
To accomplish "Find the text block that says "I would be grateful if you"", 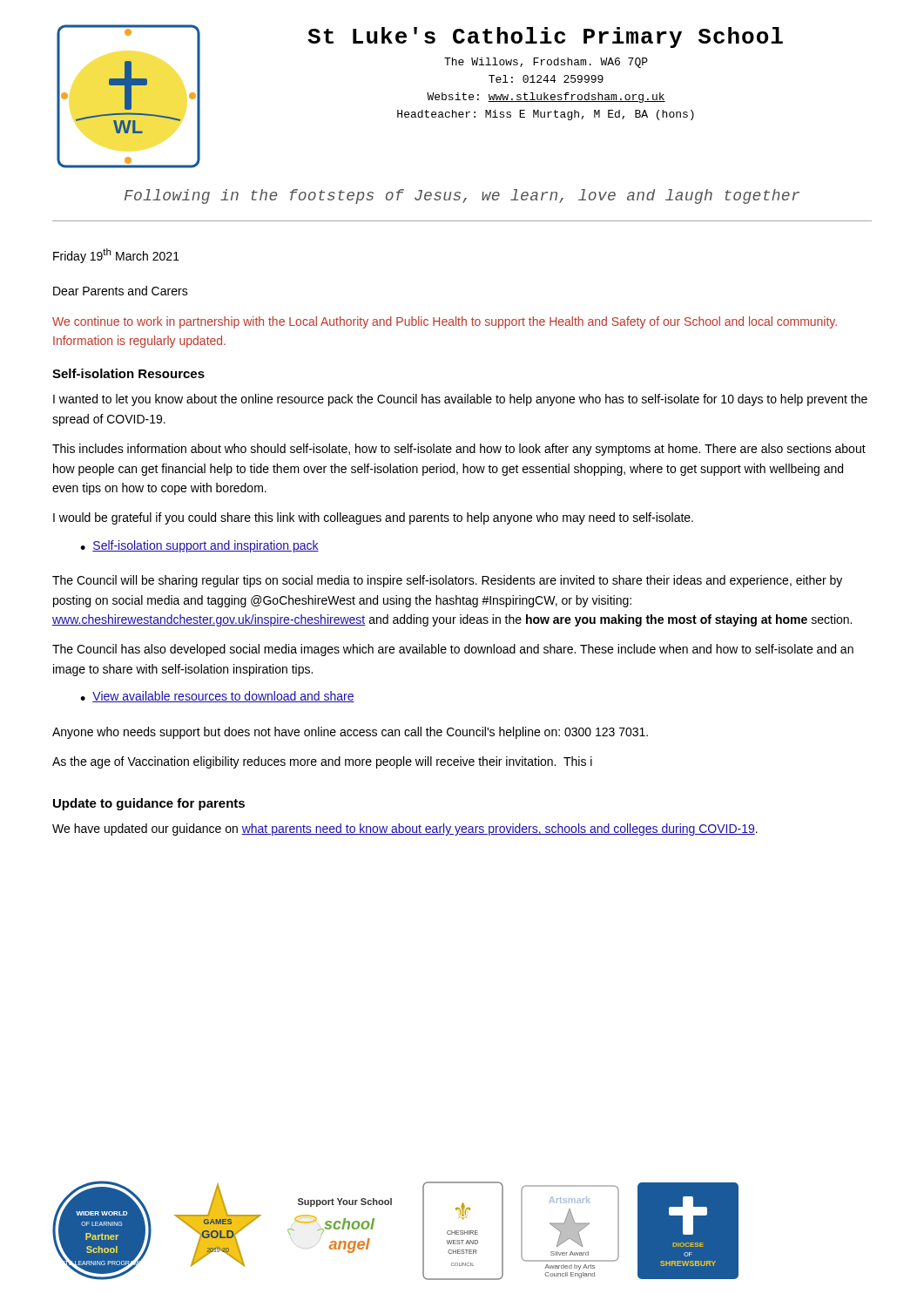I will (373, 518).
